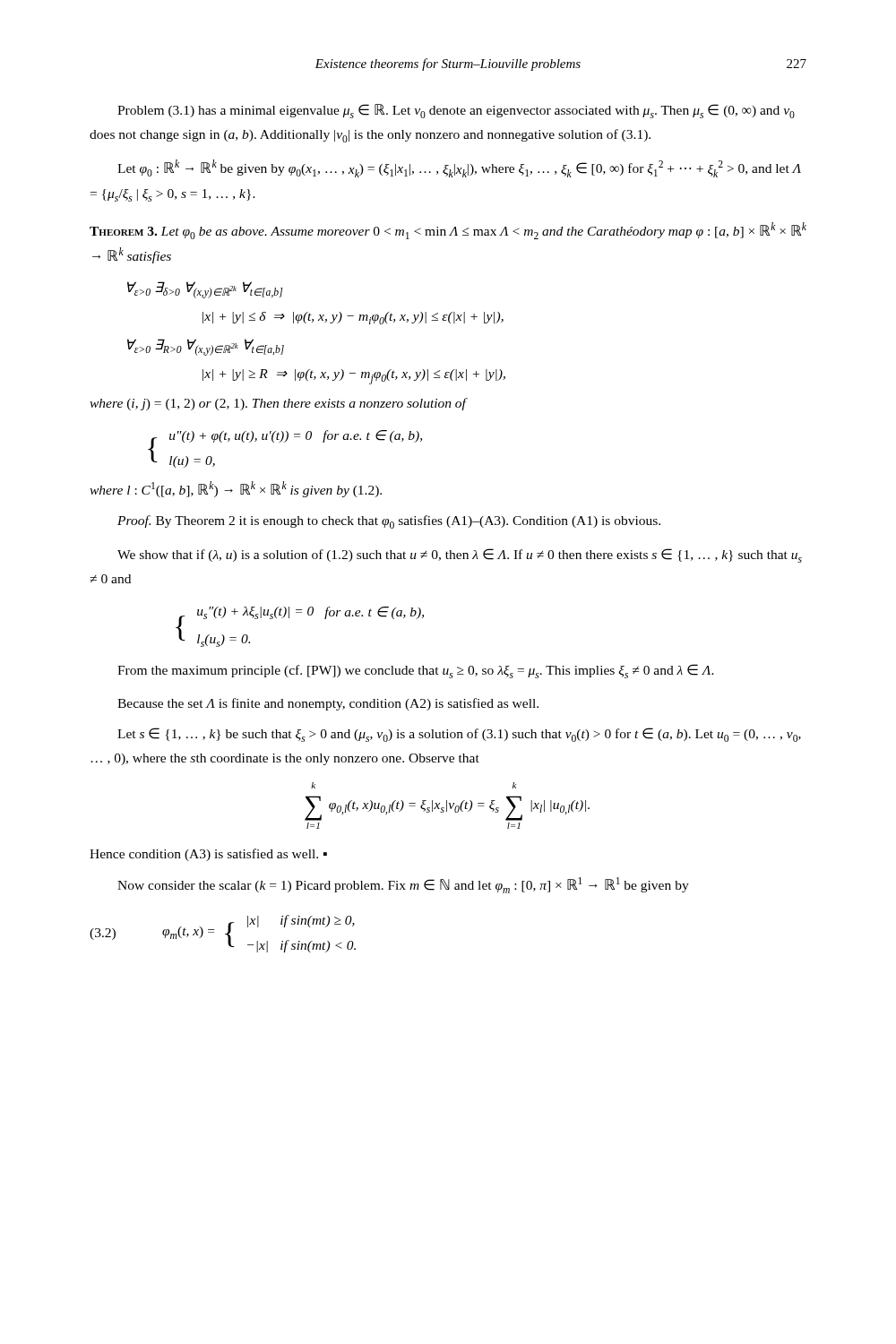The height and width of the screenshot is (1344, 896).
Task: Select the passage starting "Proof. By Theorem 2 it is"
Action: [448, 522]
